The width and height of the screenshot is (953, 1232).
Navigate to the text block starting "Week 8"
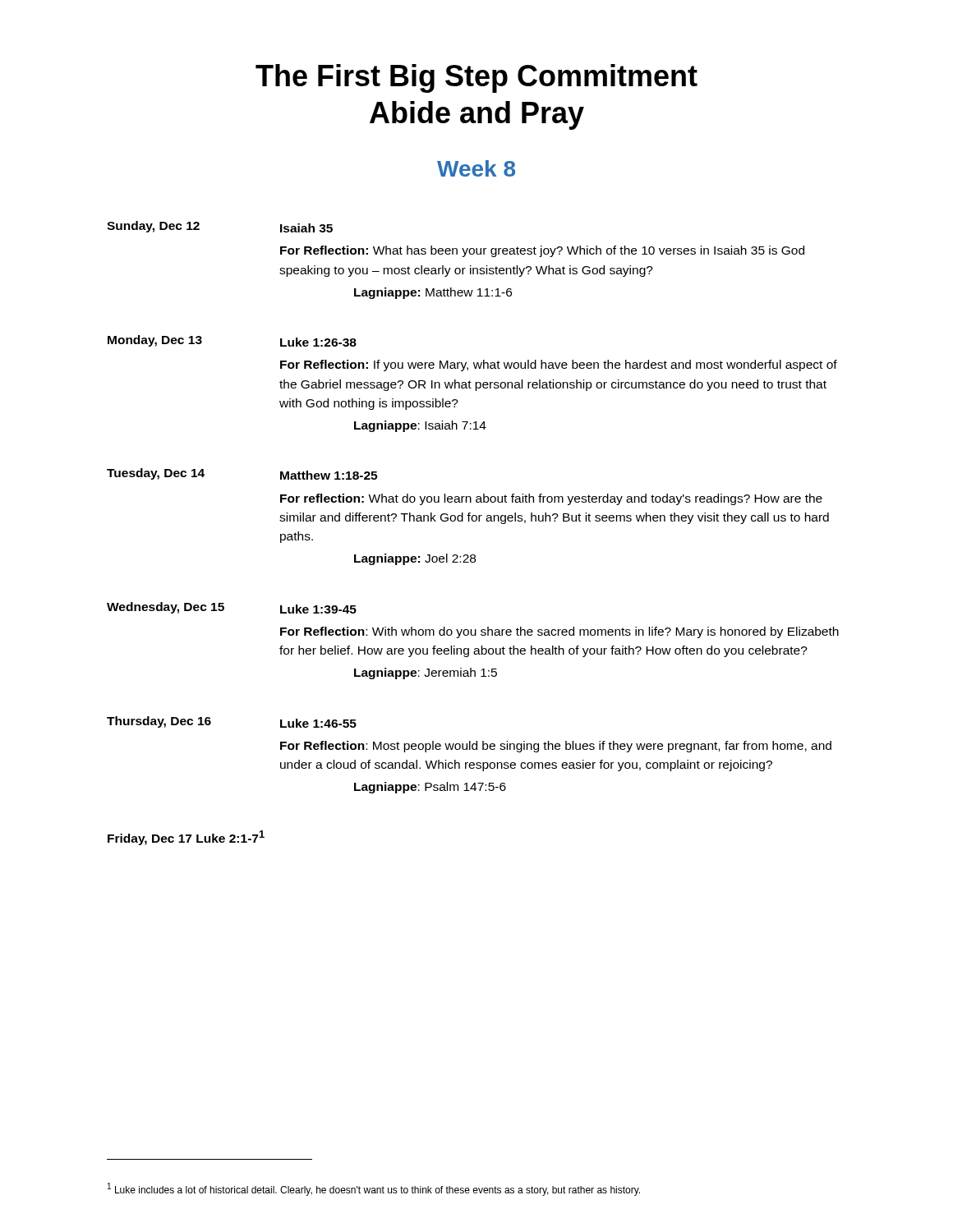click(476, 169)
